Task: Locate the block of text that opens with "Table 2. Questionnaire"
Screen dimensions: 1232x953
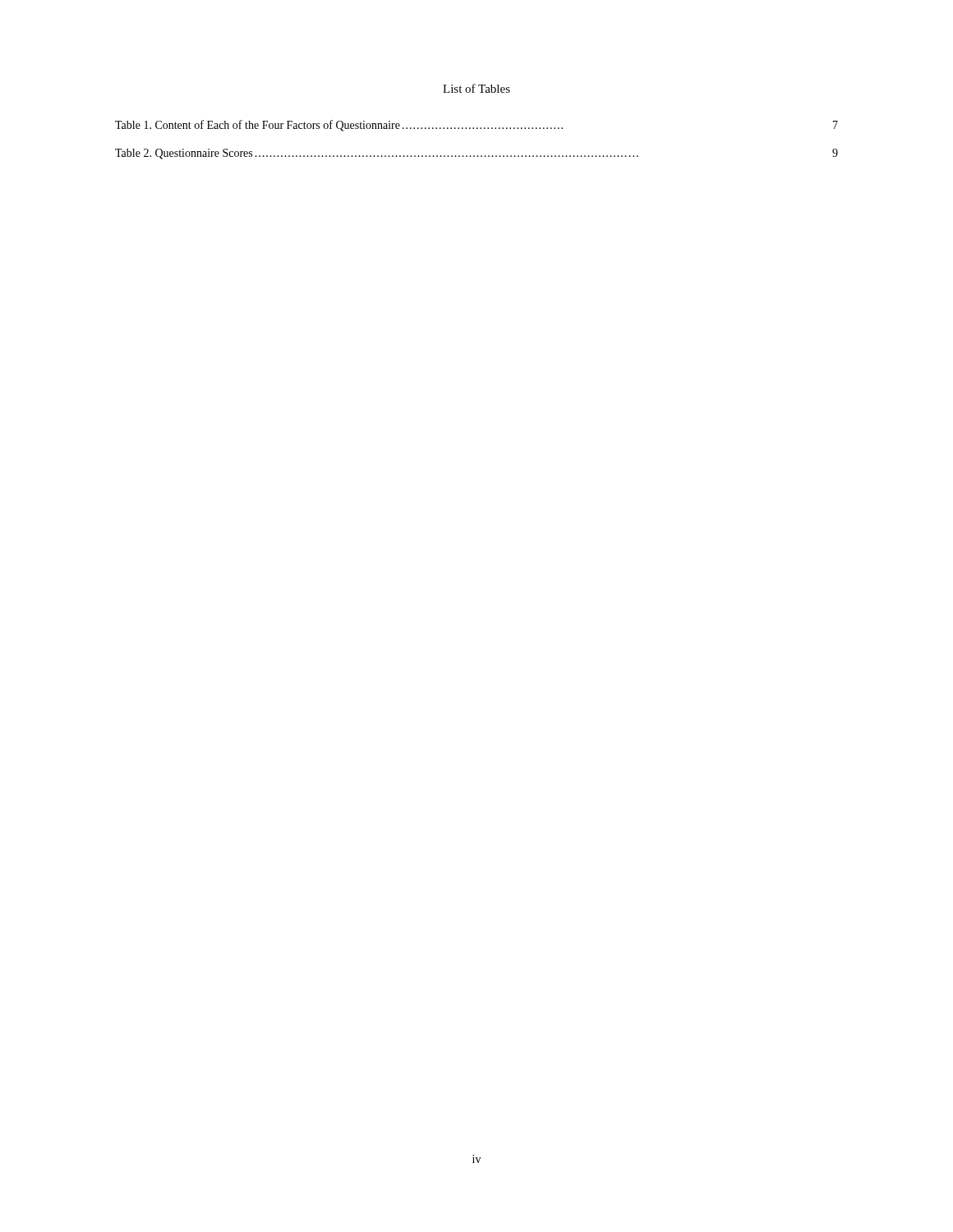Action: click(x=476, y=154)
